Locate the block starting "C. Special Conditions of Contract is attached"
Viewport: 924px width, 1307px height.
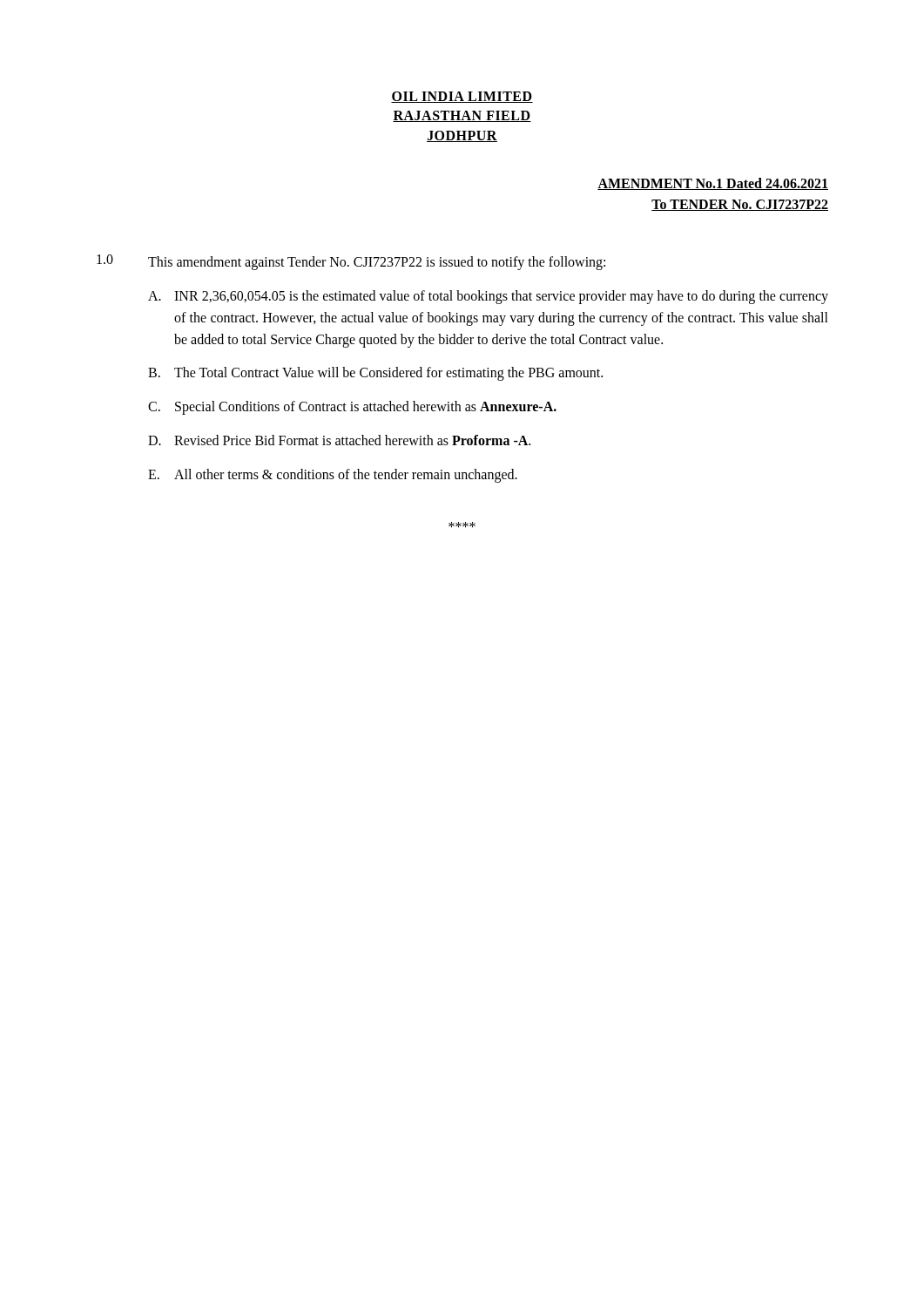pyautogui.click(x=352, y=407)
